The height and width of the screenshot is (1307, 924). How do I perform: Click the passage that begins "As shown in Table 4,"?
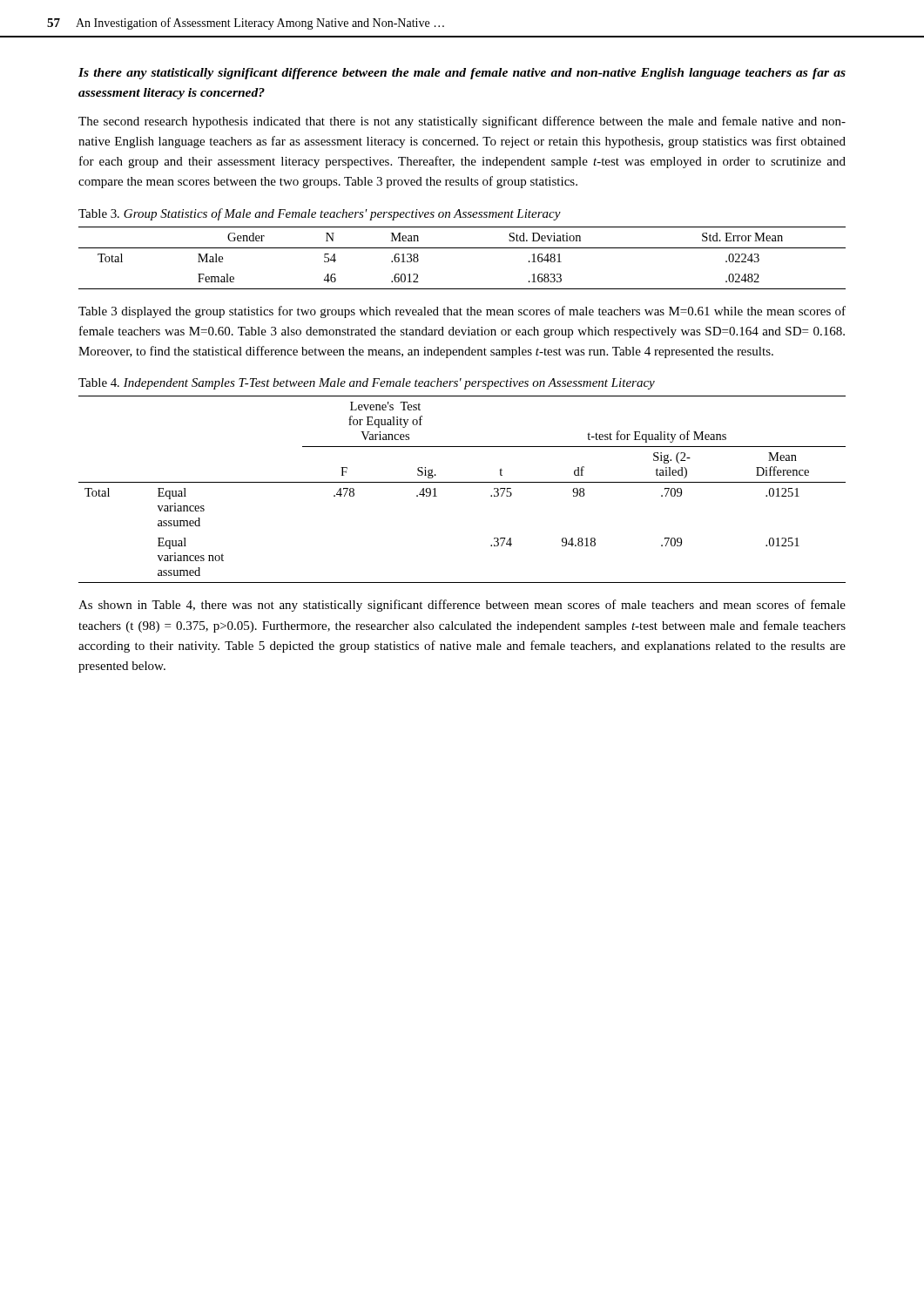(x=462, y=635)
